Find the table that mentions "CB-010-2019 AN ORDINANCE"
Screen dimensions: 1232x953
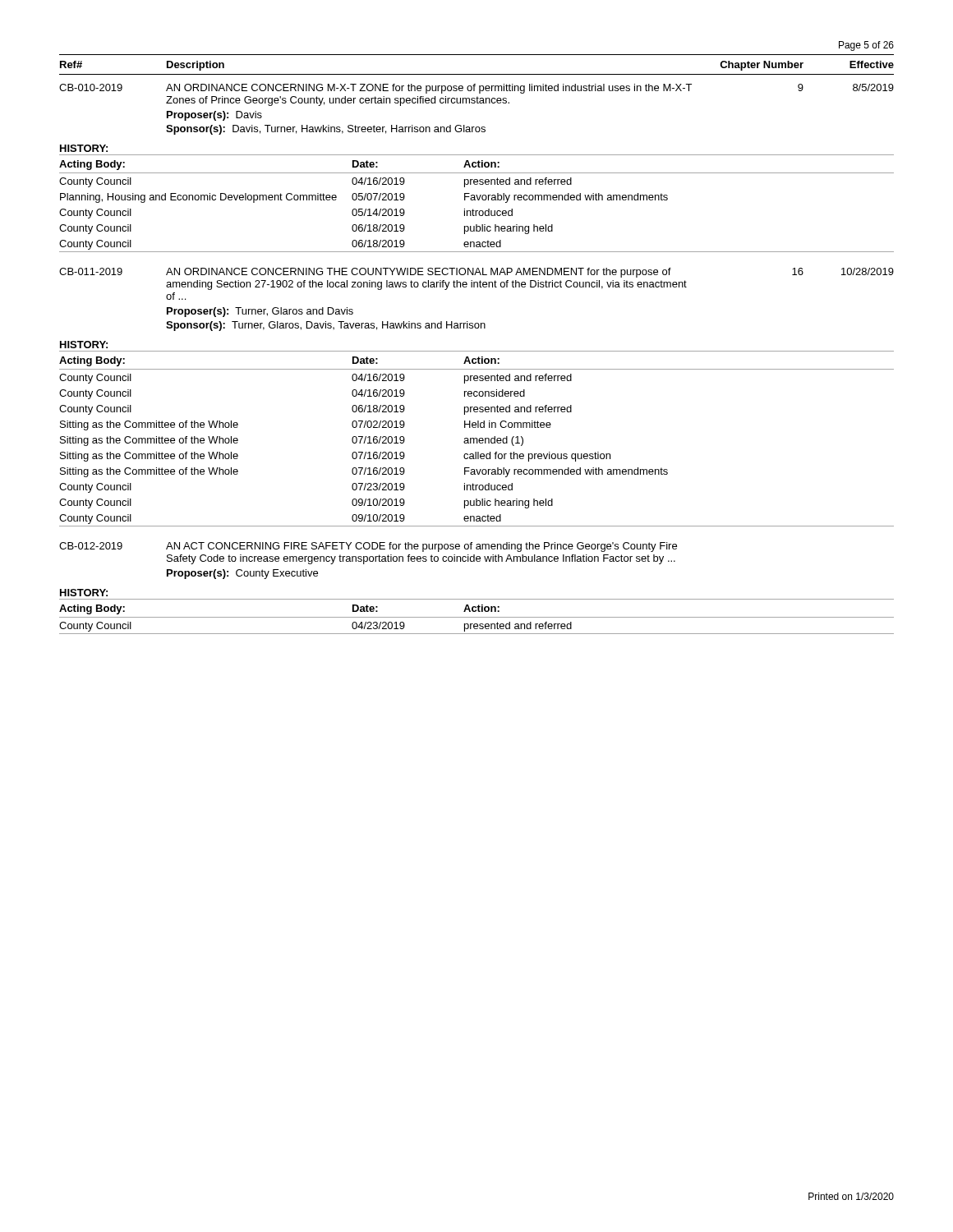tap(476, 106)
